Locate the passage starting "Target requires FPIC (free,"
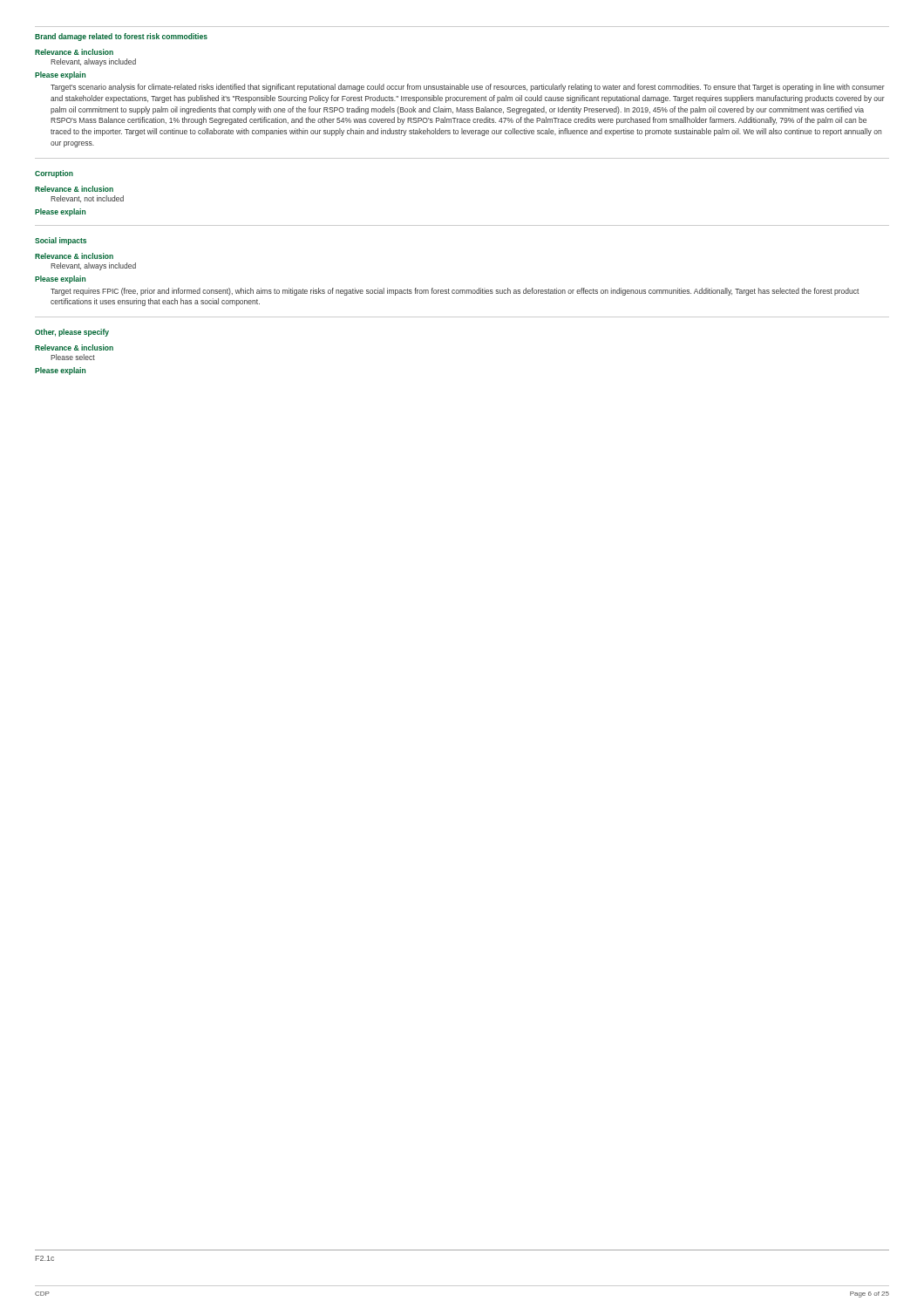Image resolution: width=924 pixels, height=1308 pixels. pos(455,296)
